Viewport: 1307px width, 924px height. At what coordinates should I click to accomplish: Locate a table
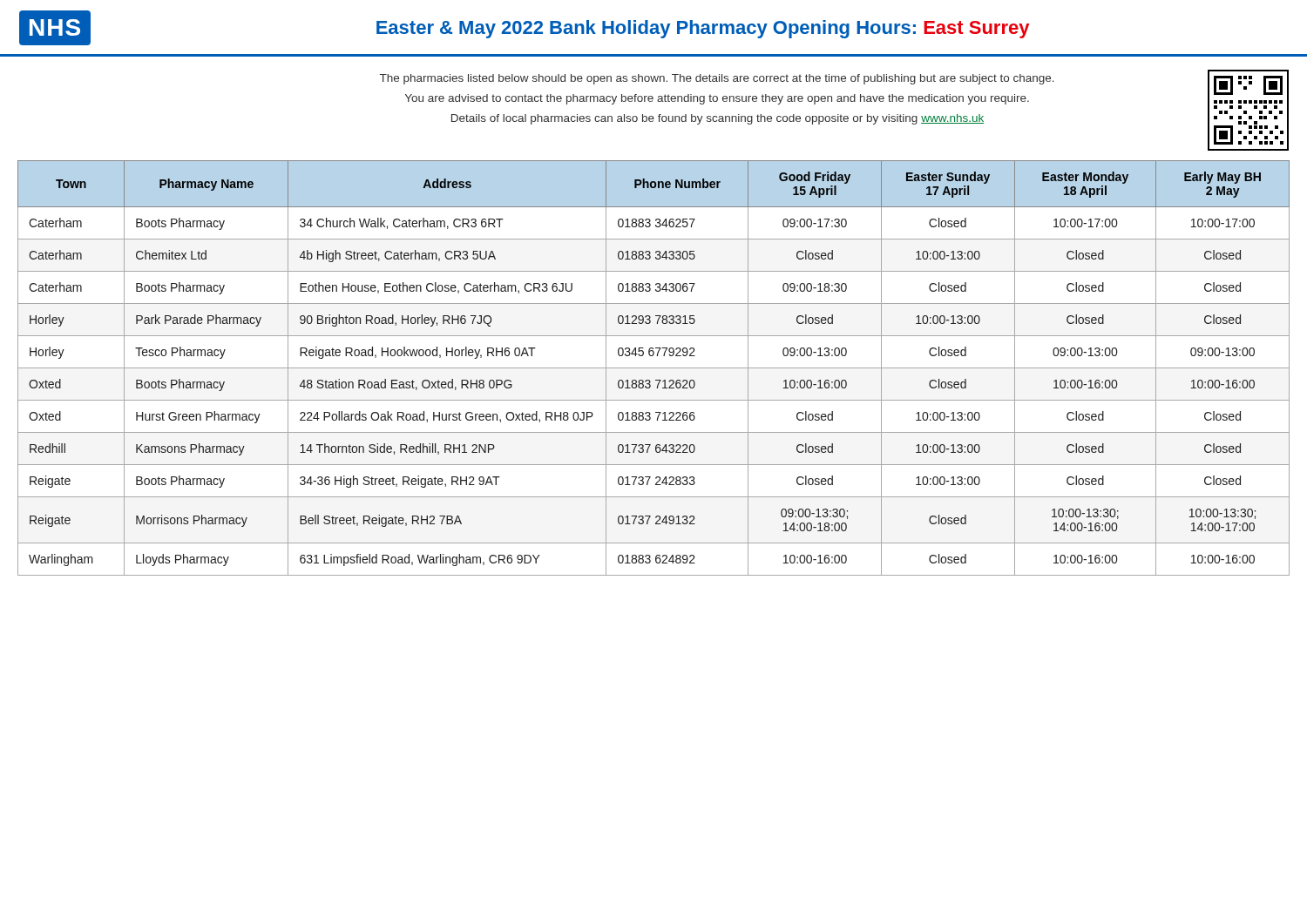654,368
